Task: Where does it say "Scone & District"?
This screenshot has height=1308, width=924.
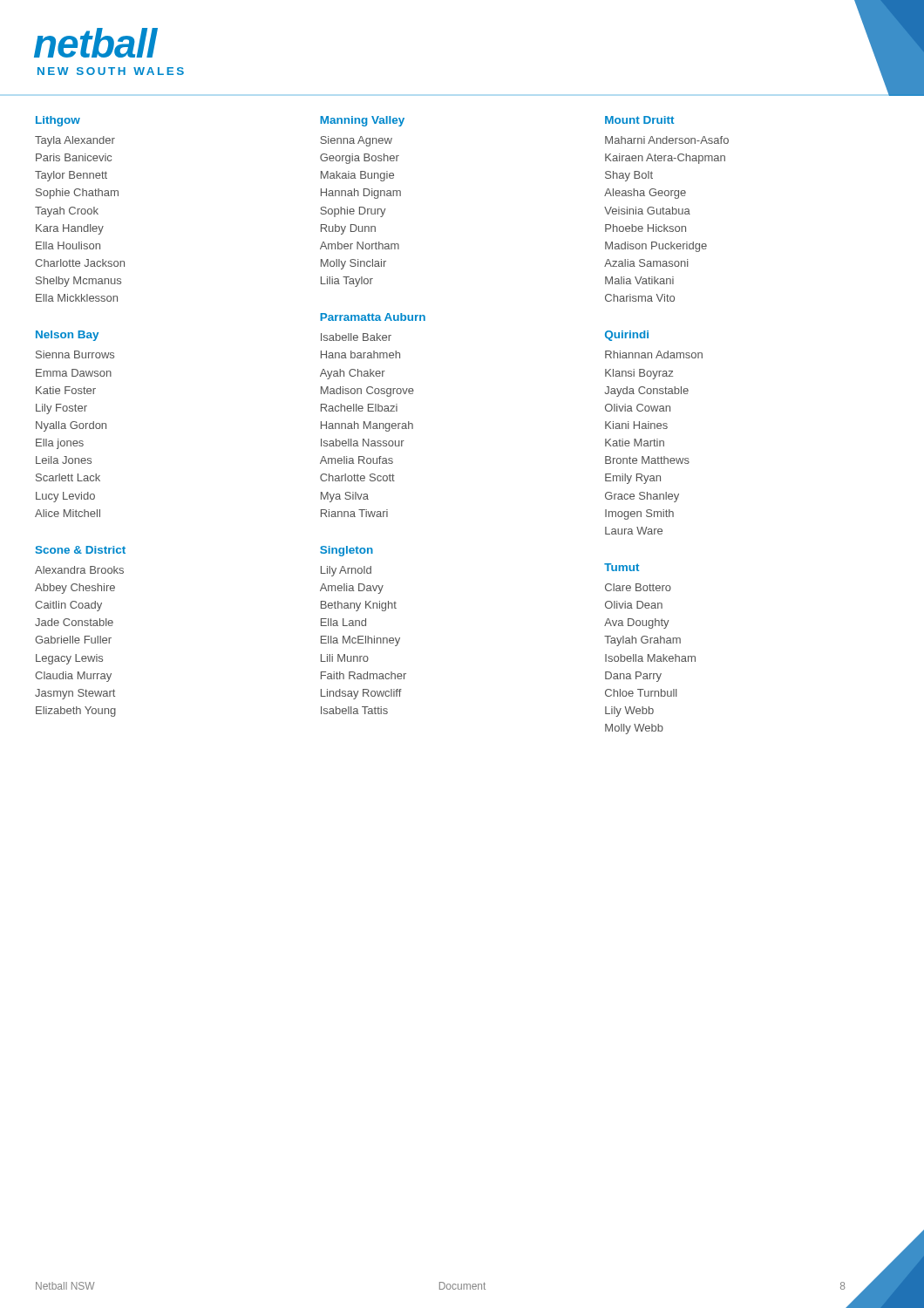Action: point(80,550)
